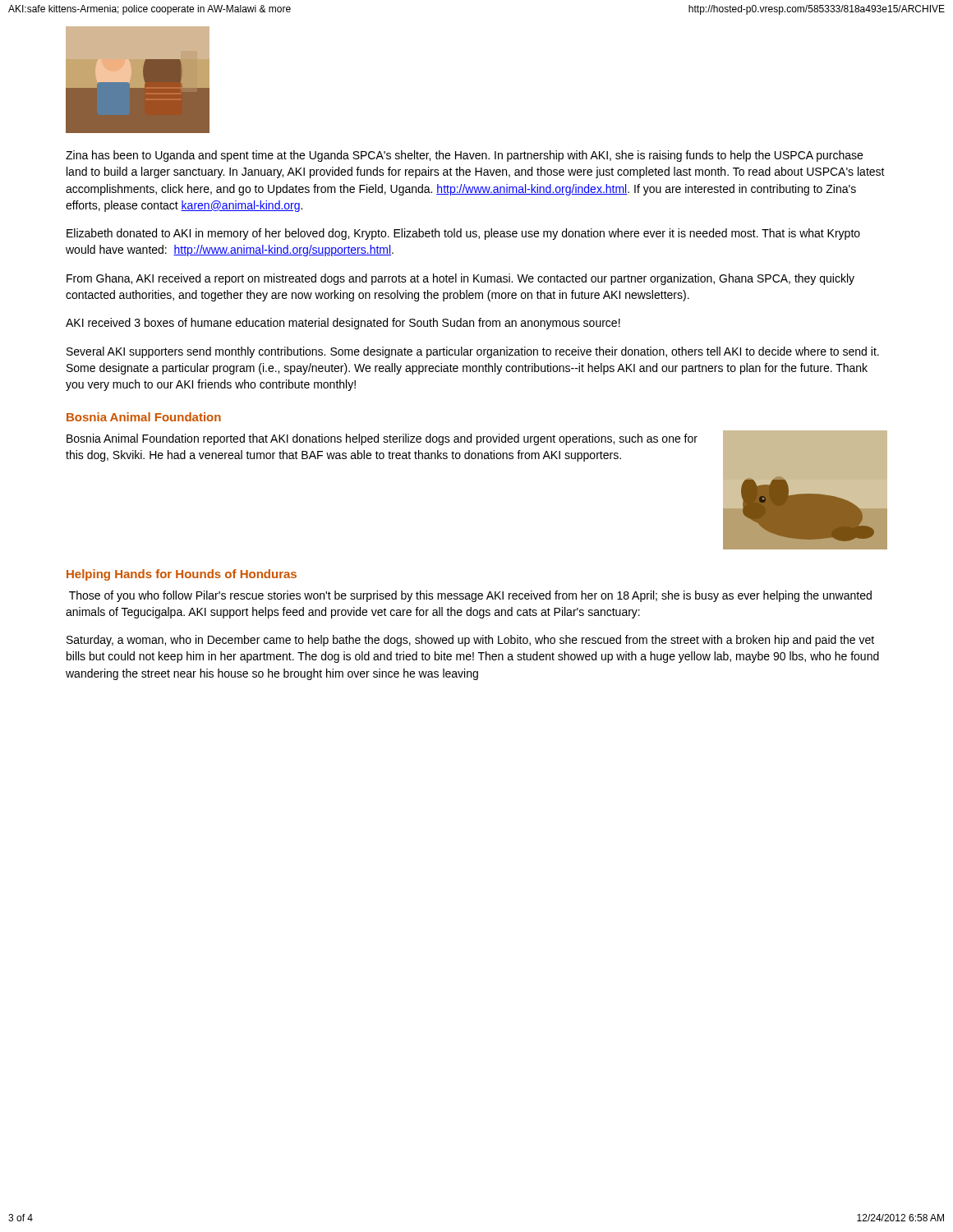Locate the block starting "AKI received 3 boxes of humane"
953x1232 pixels.
(343, 323)
